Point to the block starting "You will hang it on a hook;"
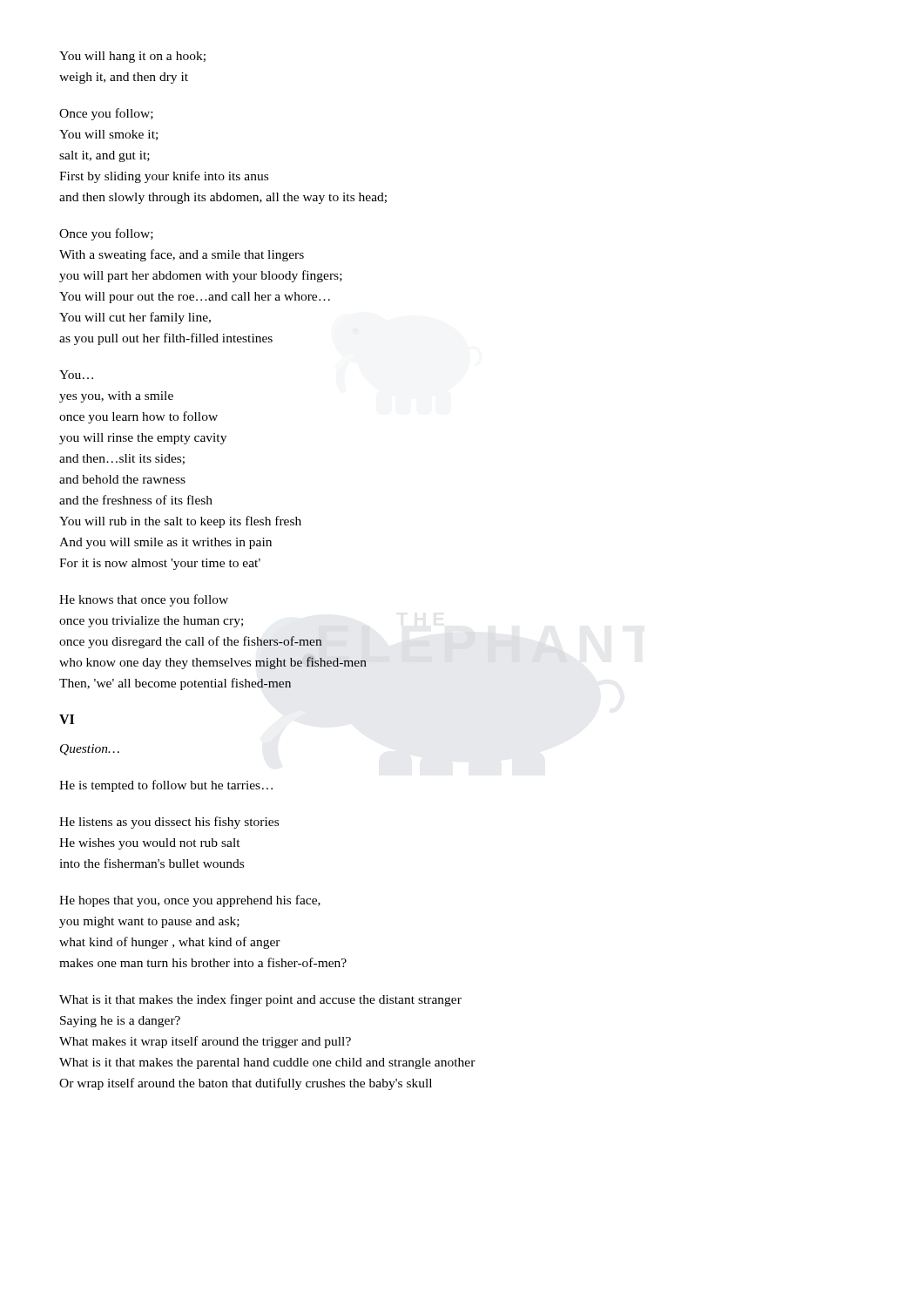Image resolution: width=924 pixels, height=1307 pixels. pos(132,57)
